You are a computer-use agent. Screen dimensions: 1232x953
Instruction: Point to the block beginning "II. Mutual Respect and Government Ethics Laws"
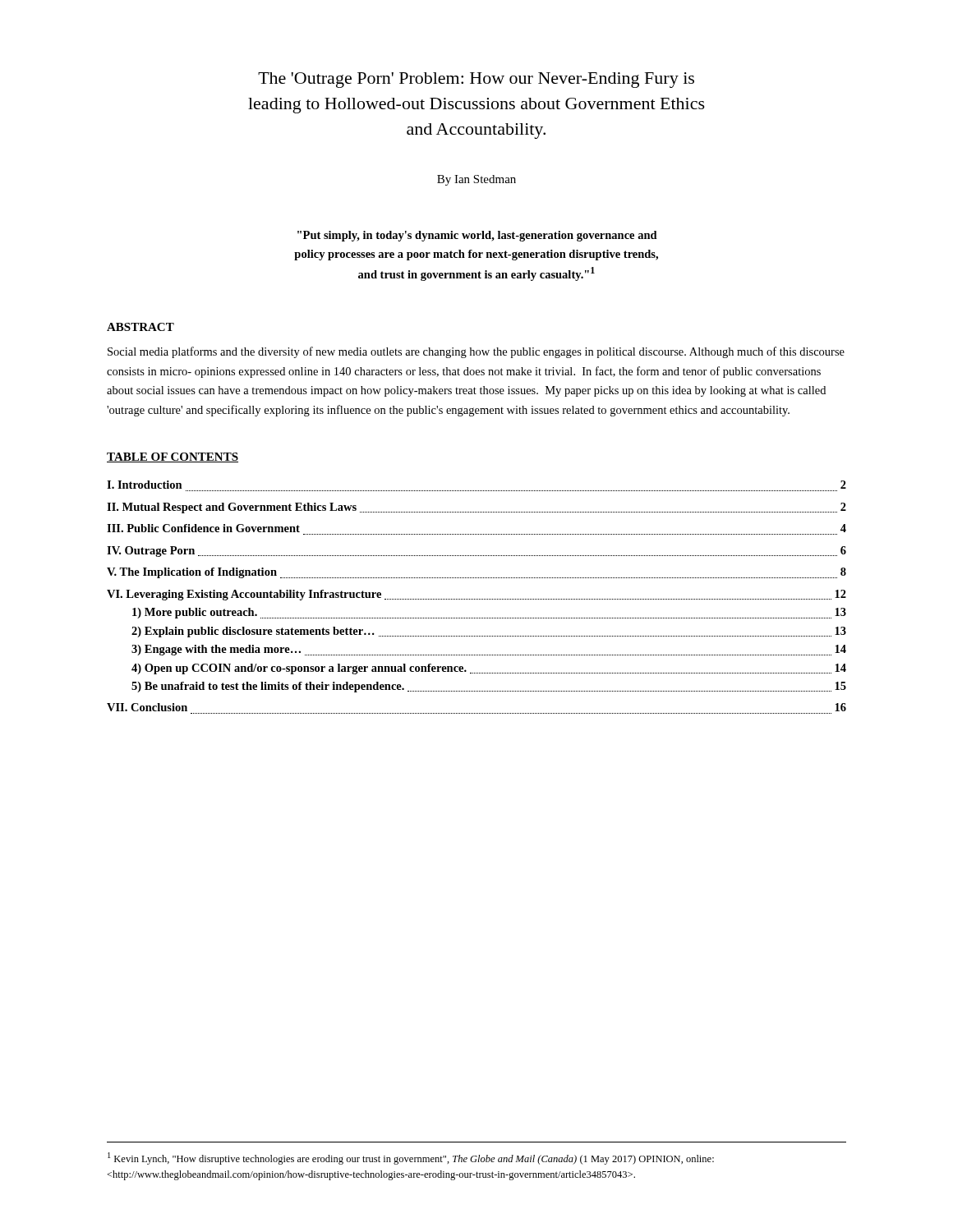click(476, 507)
